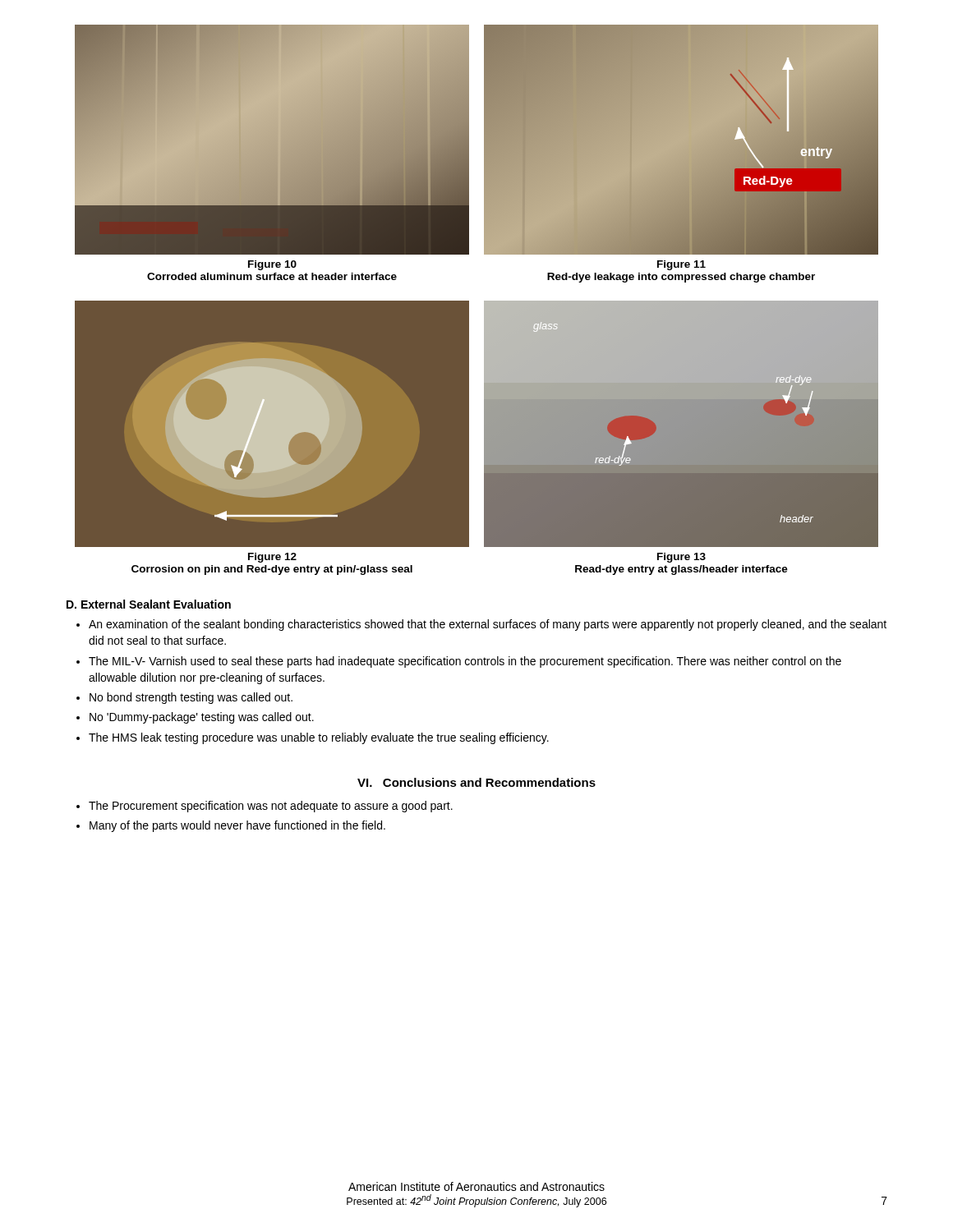Click the passage that begins "The HMS leak testing procedure was unable"
The height and width of the screenshot is (1232, 953).
point(319,737)
